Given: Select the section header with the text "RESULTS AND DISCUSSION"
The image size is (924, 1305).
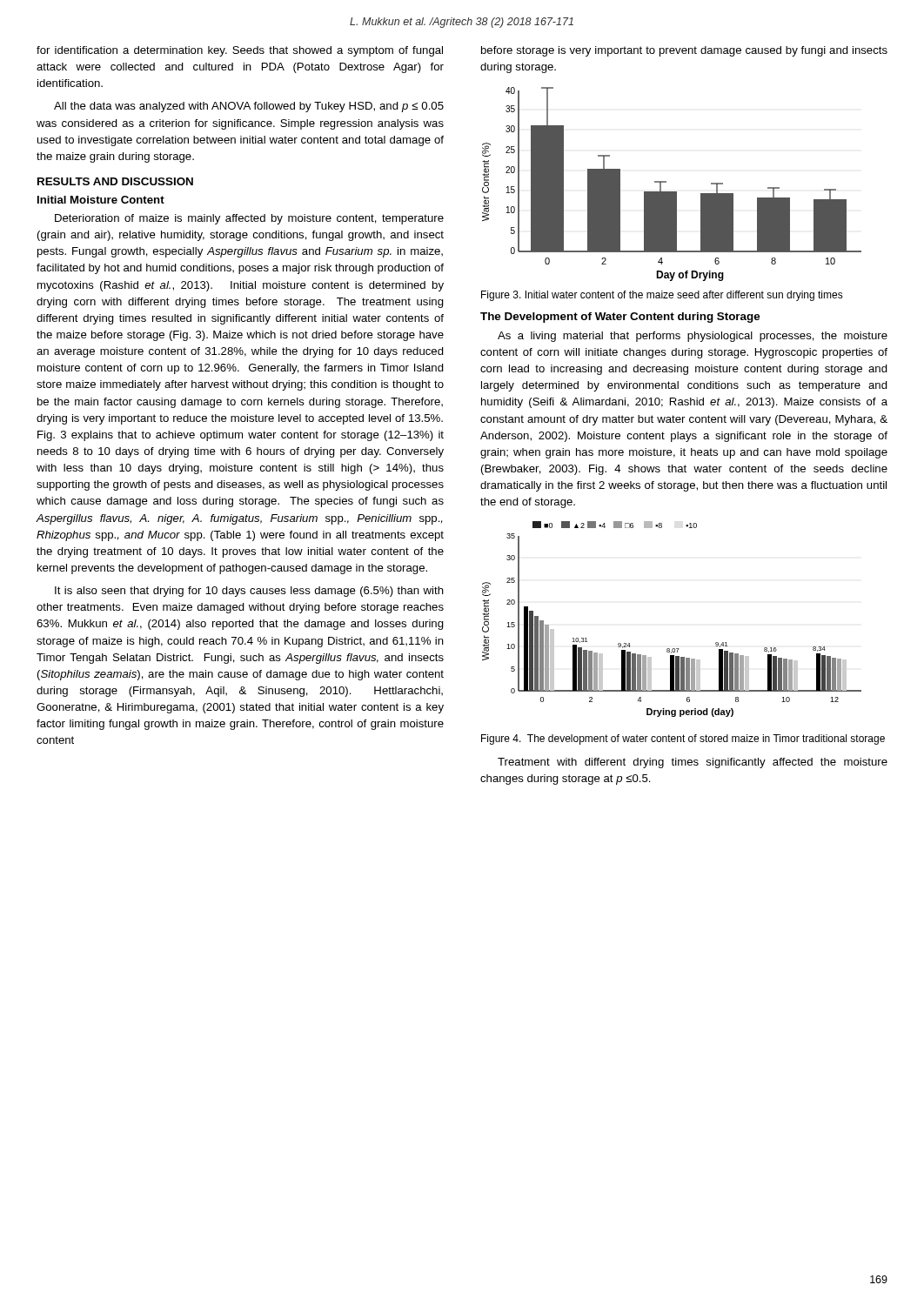Looking at the screenshot, I should point(115,181).
